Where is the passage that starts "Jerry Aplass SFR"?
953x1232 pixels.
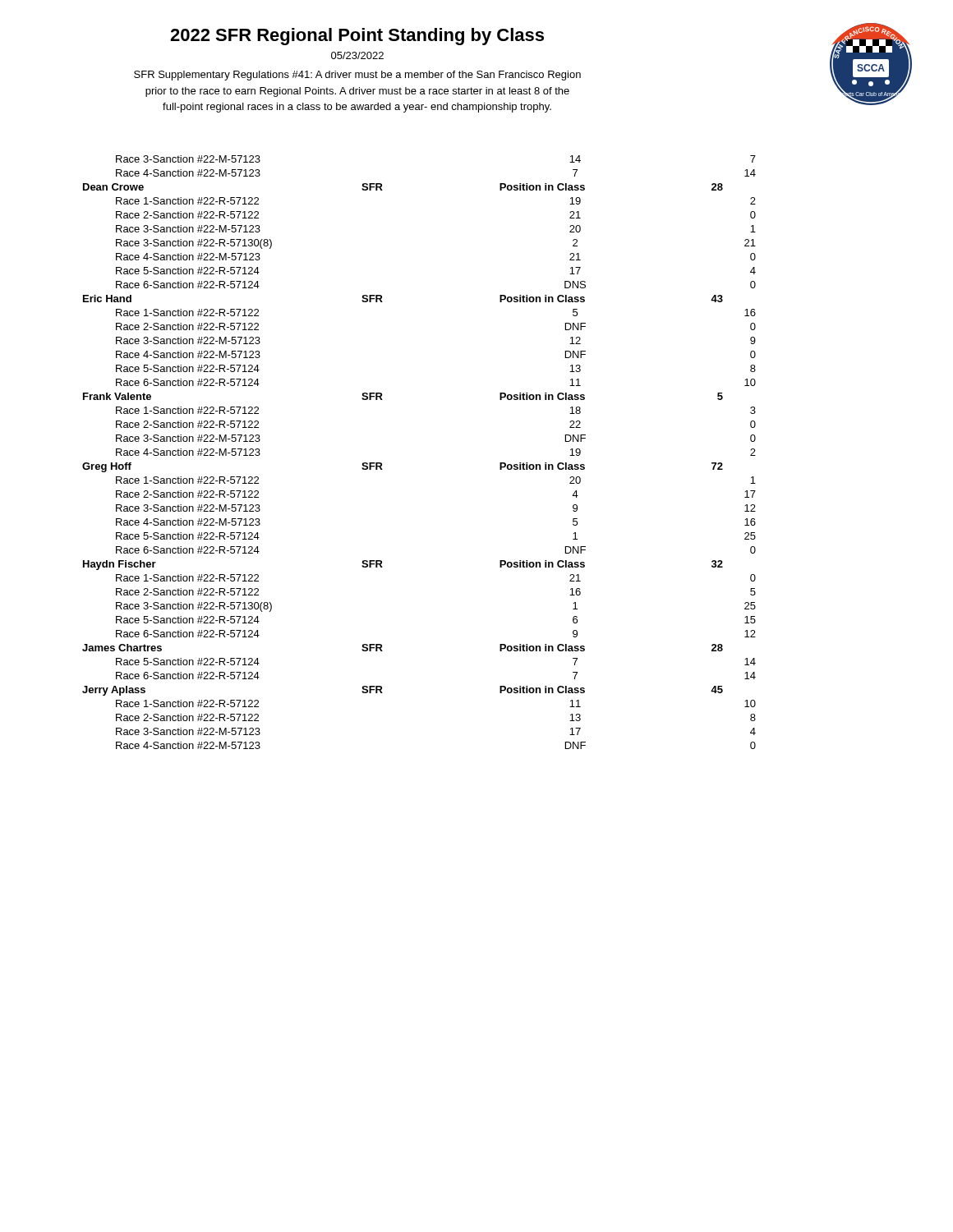[115, 690]
